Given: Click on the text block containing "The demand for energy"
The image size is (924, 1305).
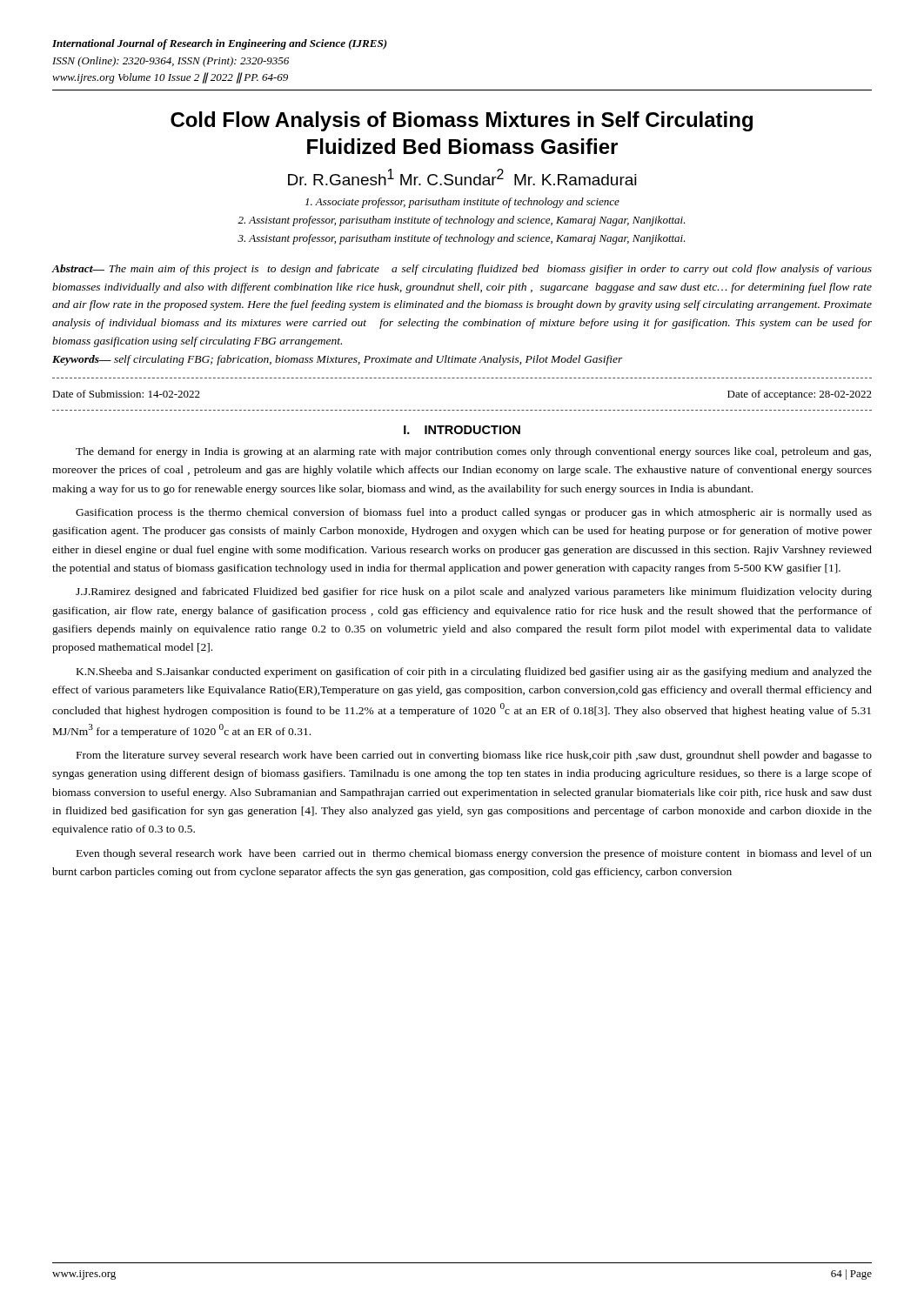Looking at the screenshot, I should [x=462, y=661].
